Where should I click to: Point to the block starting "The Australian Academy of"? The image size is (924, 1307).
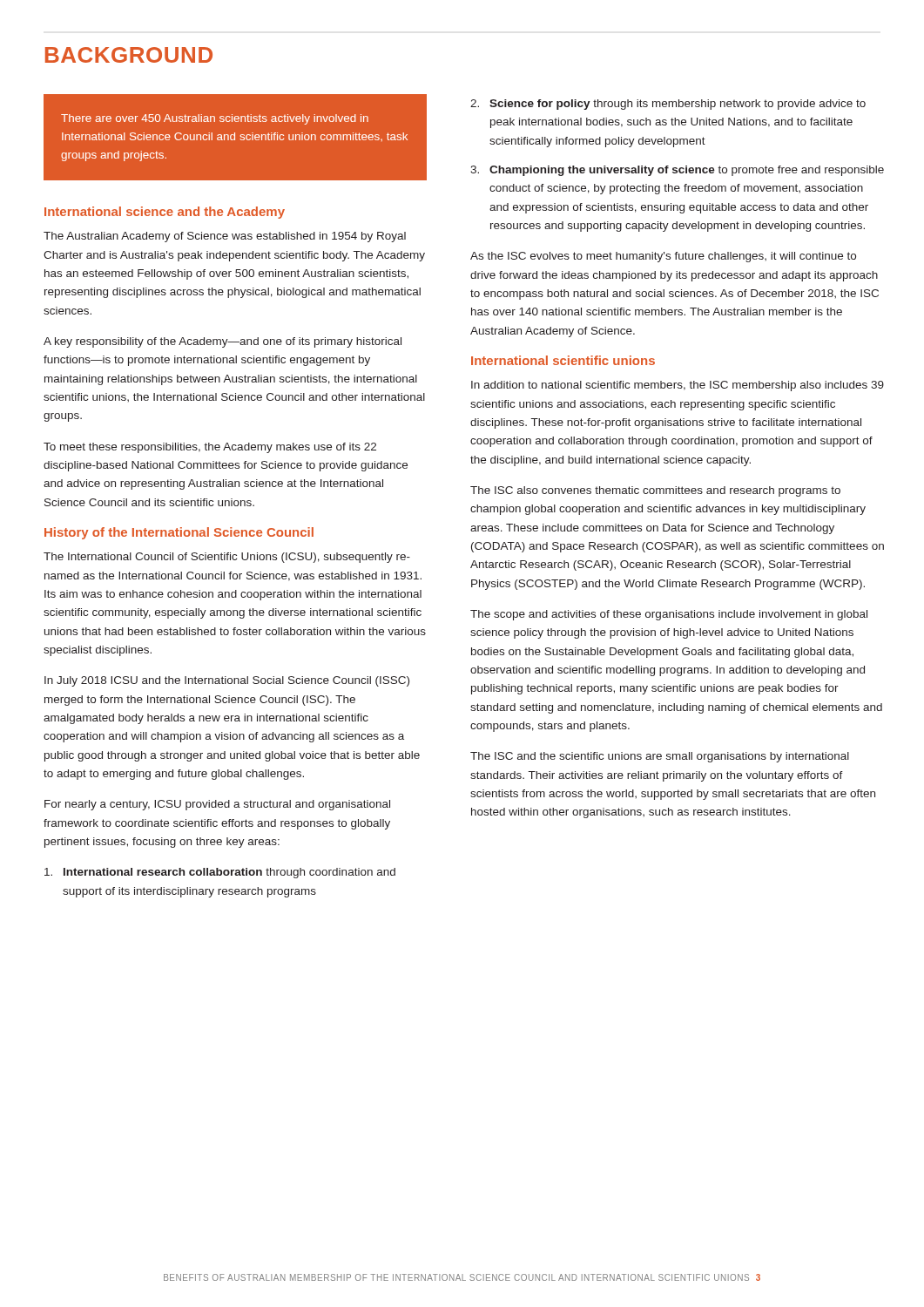click(235, 273)
